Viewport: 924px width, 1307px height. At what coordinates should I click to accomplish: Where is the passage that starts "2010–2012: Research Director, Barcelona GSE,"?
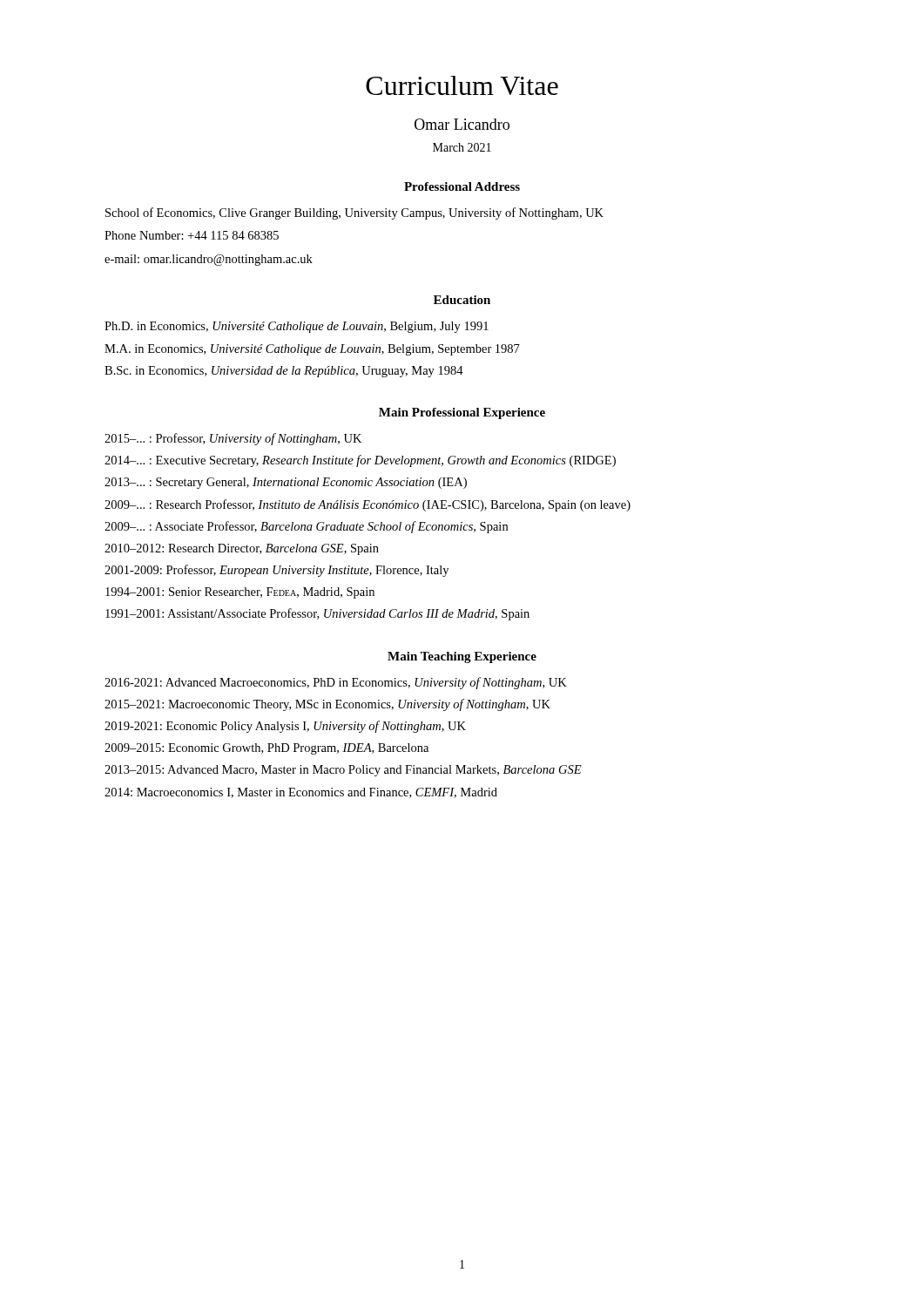(242, 549)
